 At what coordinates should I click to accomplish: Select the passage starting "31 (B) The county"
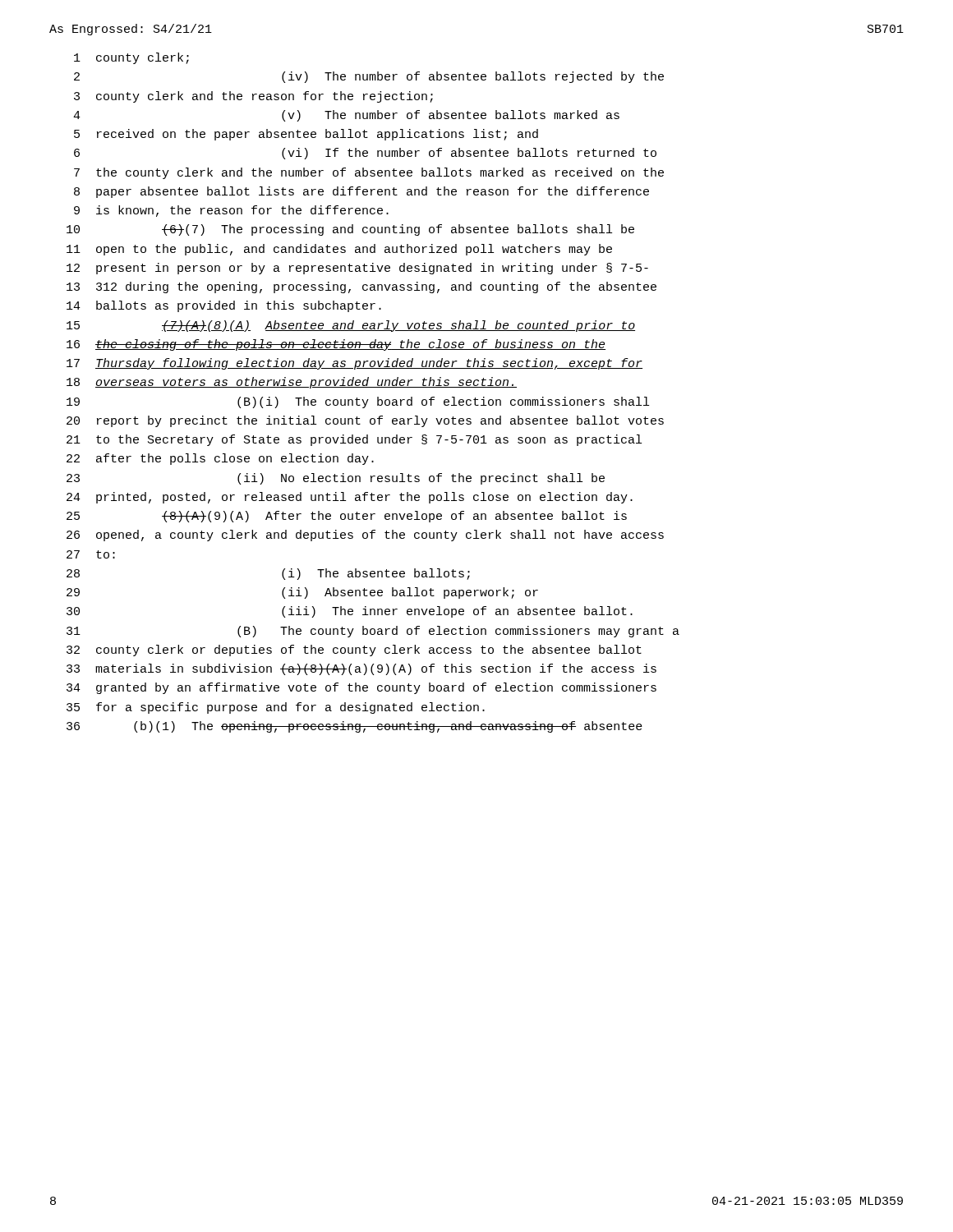click(364, 632)
